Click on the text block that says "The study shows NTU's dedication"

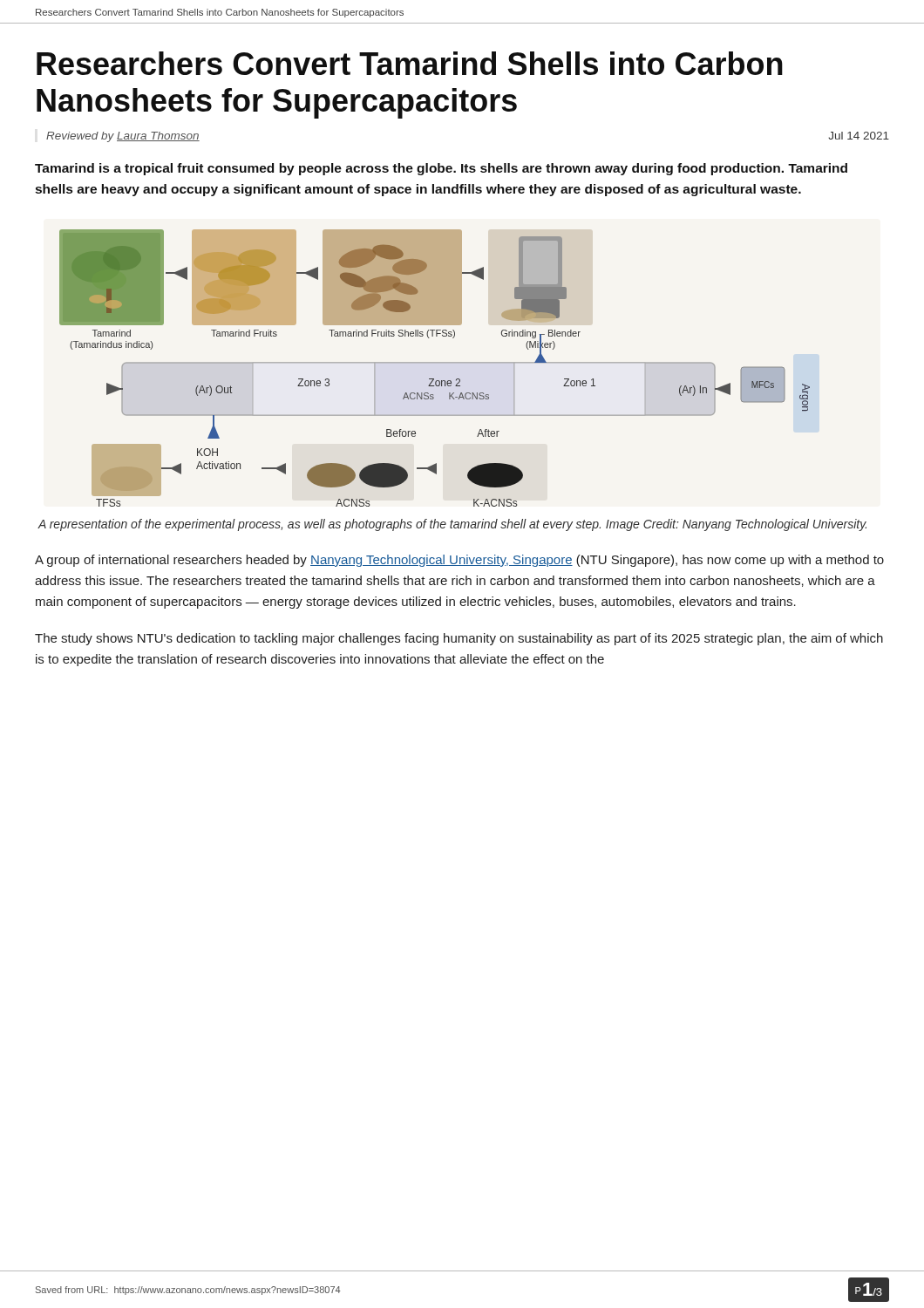[x=459, y=648]
